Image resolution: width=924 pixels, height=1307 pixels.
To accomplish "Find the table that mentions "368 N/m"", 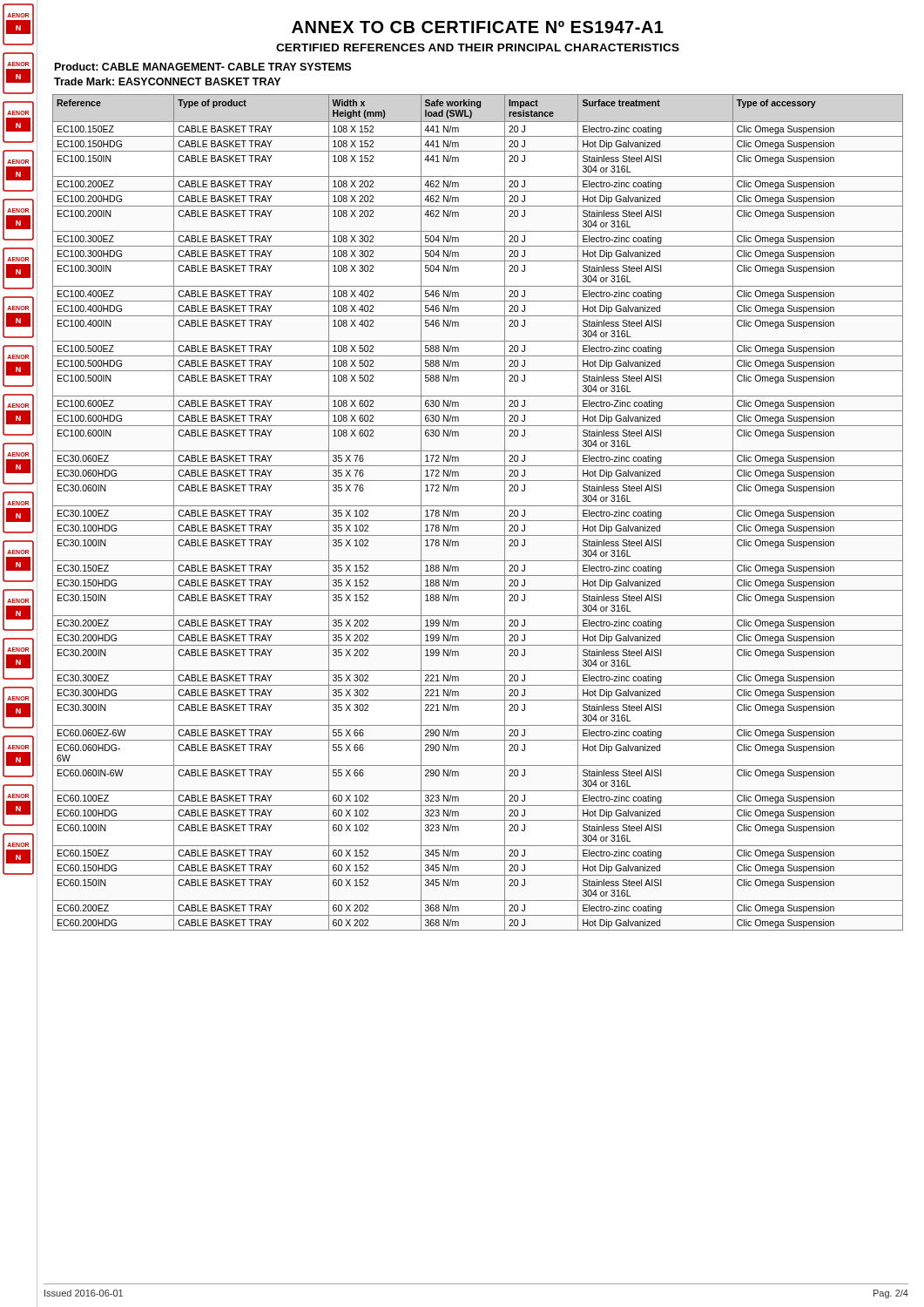I will (x=478, y=512).
